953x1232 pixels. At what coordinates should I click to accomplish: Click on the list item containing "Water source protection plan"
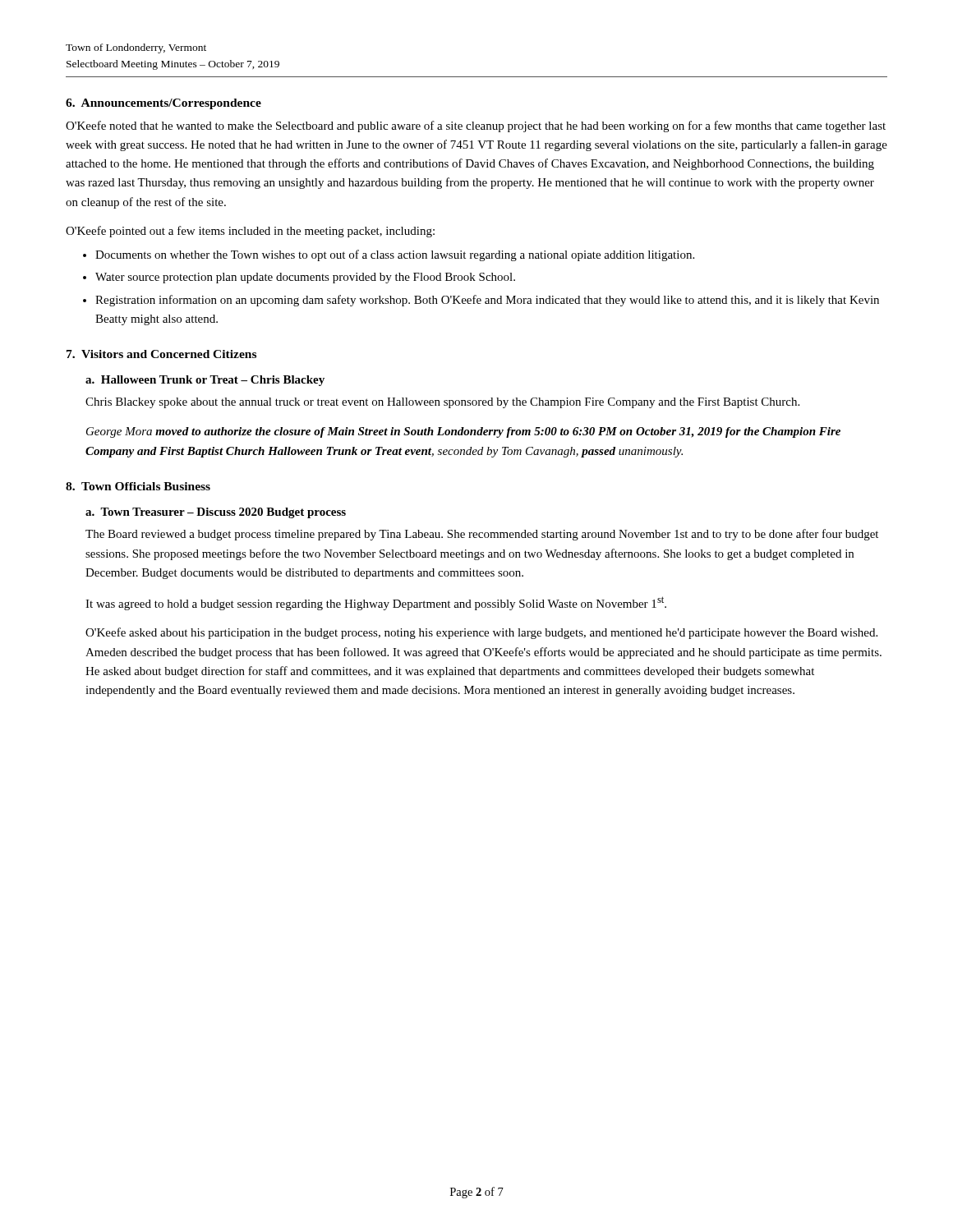pyautogui.click(x=306, y=277)
